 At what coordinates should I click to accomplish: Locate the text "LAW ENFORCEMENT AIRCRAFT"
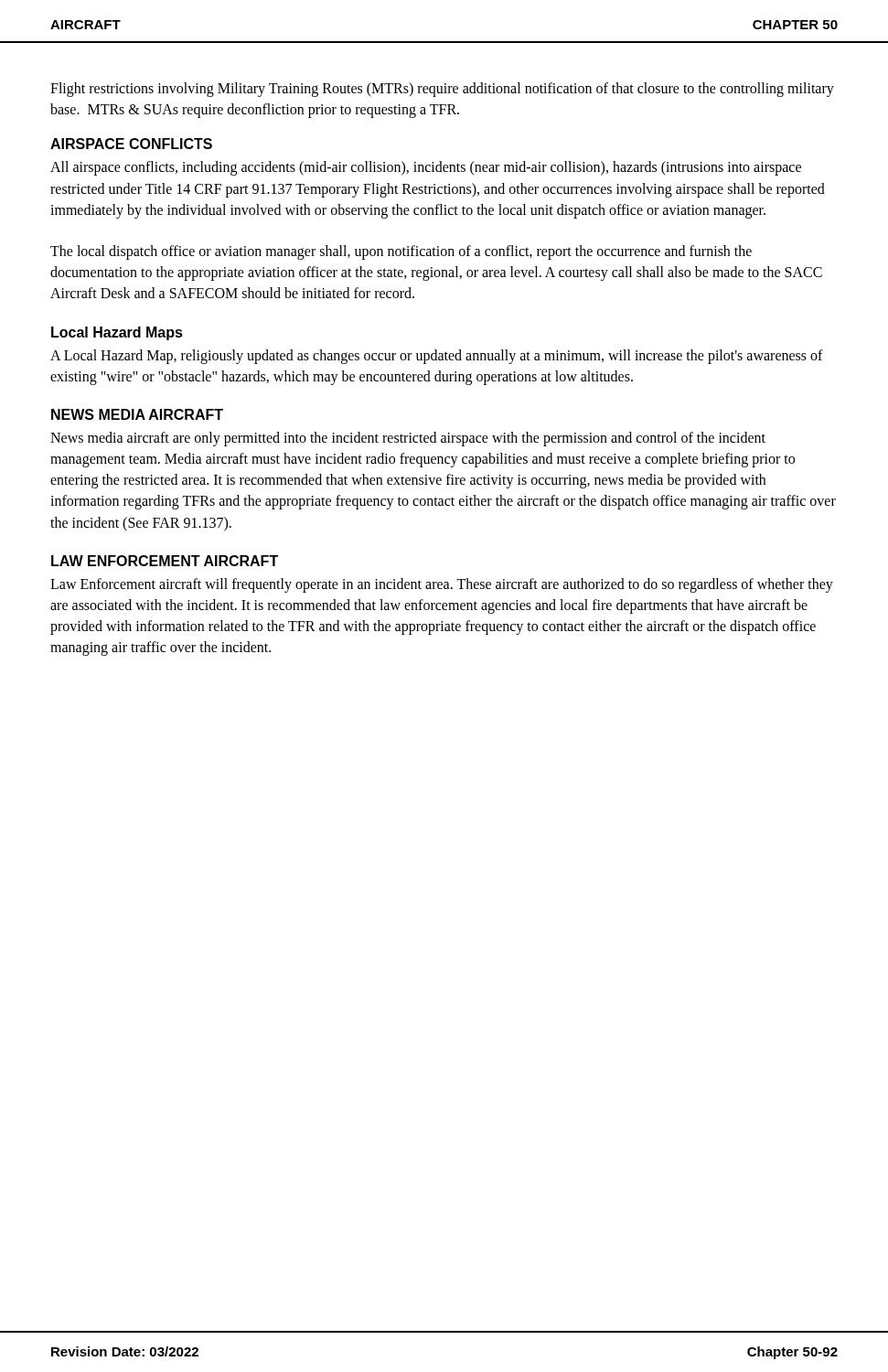click(164, 561)
